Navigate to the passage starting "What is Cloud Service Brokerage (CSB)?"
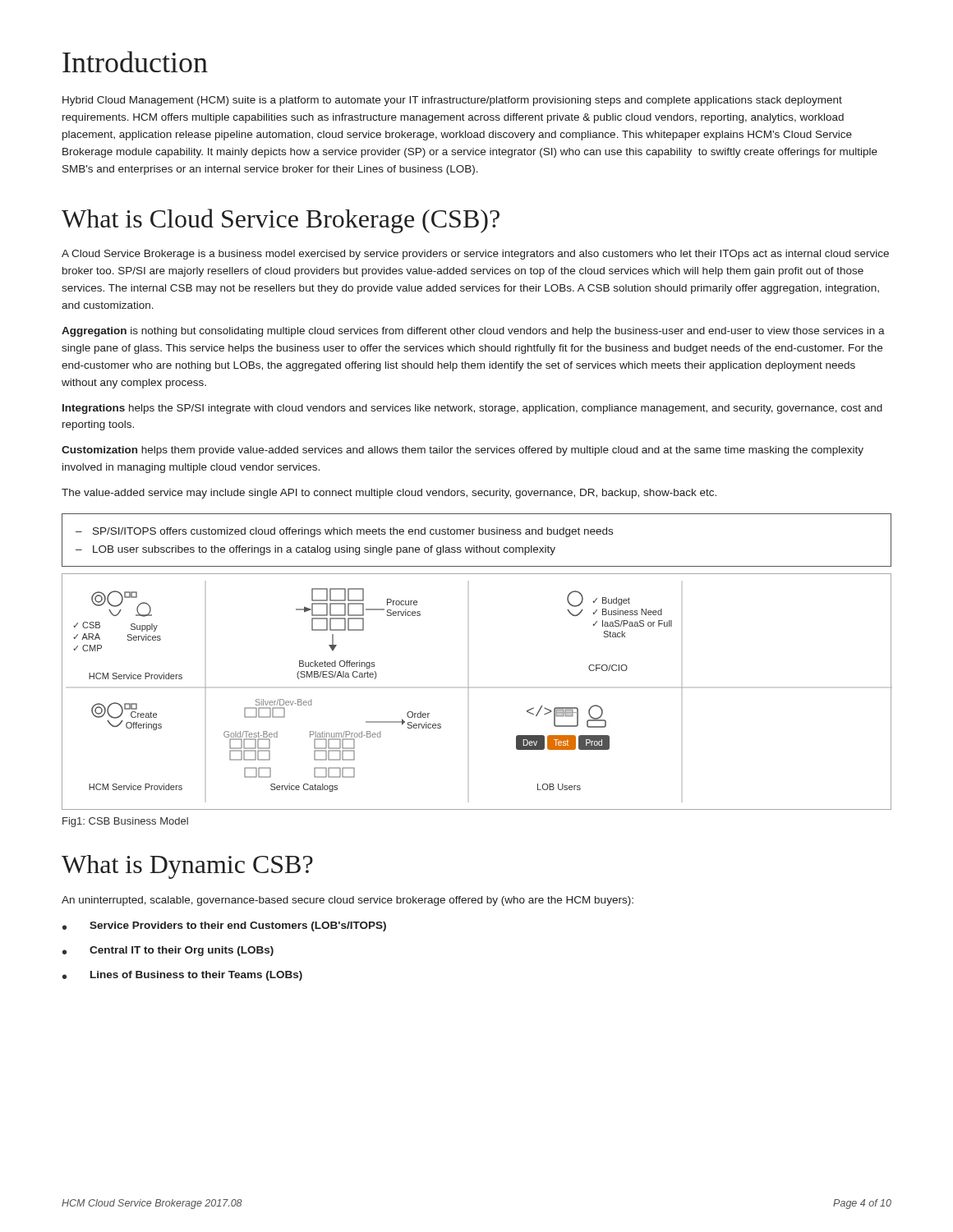This screenshot has height=1232, width=953. pos(476,218)
